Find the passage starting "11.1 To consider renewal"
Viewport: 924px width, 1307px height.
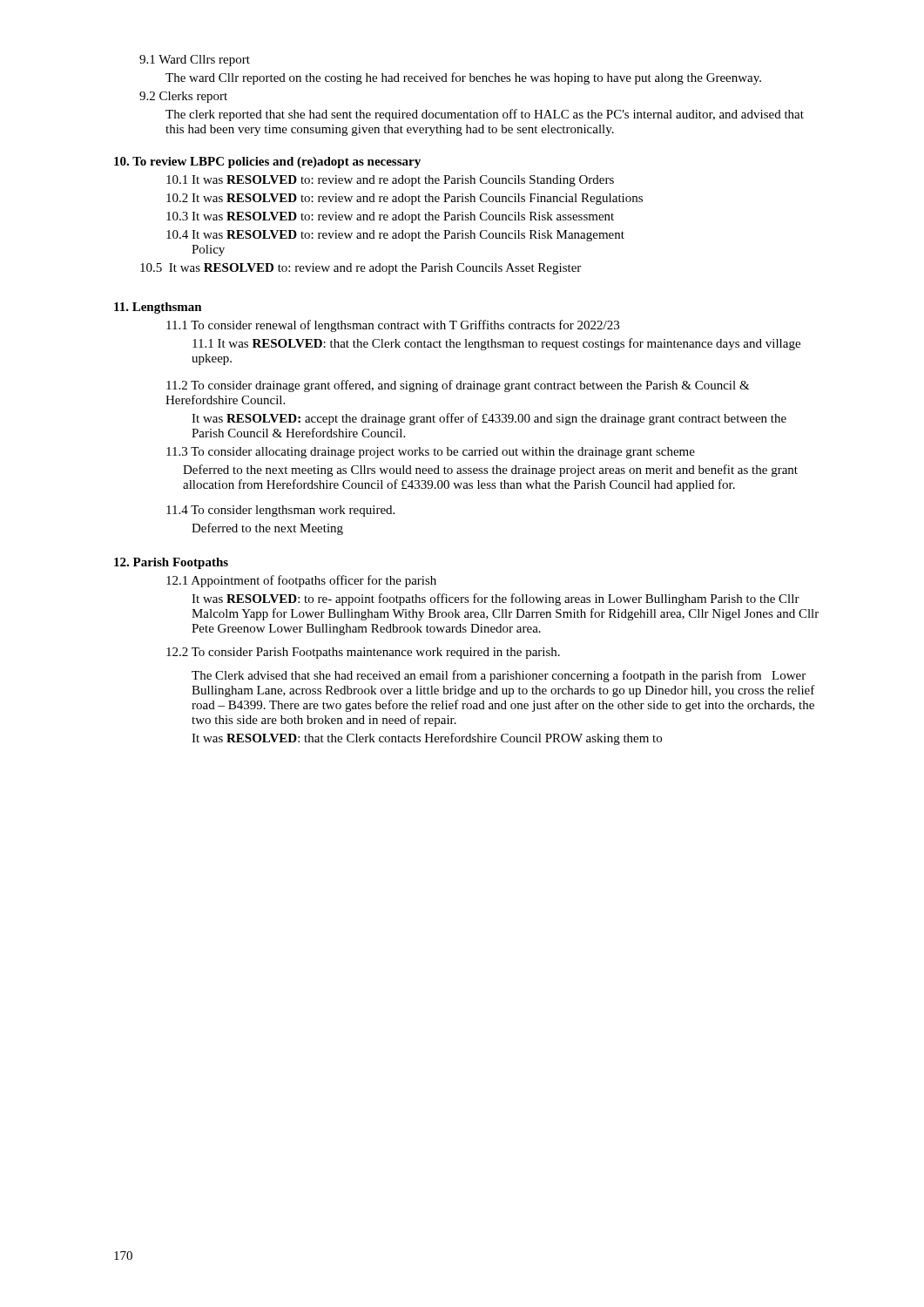[x=393, y=325]
